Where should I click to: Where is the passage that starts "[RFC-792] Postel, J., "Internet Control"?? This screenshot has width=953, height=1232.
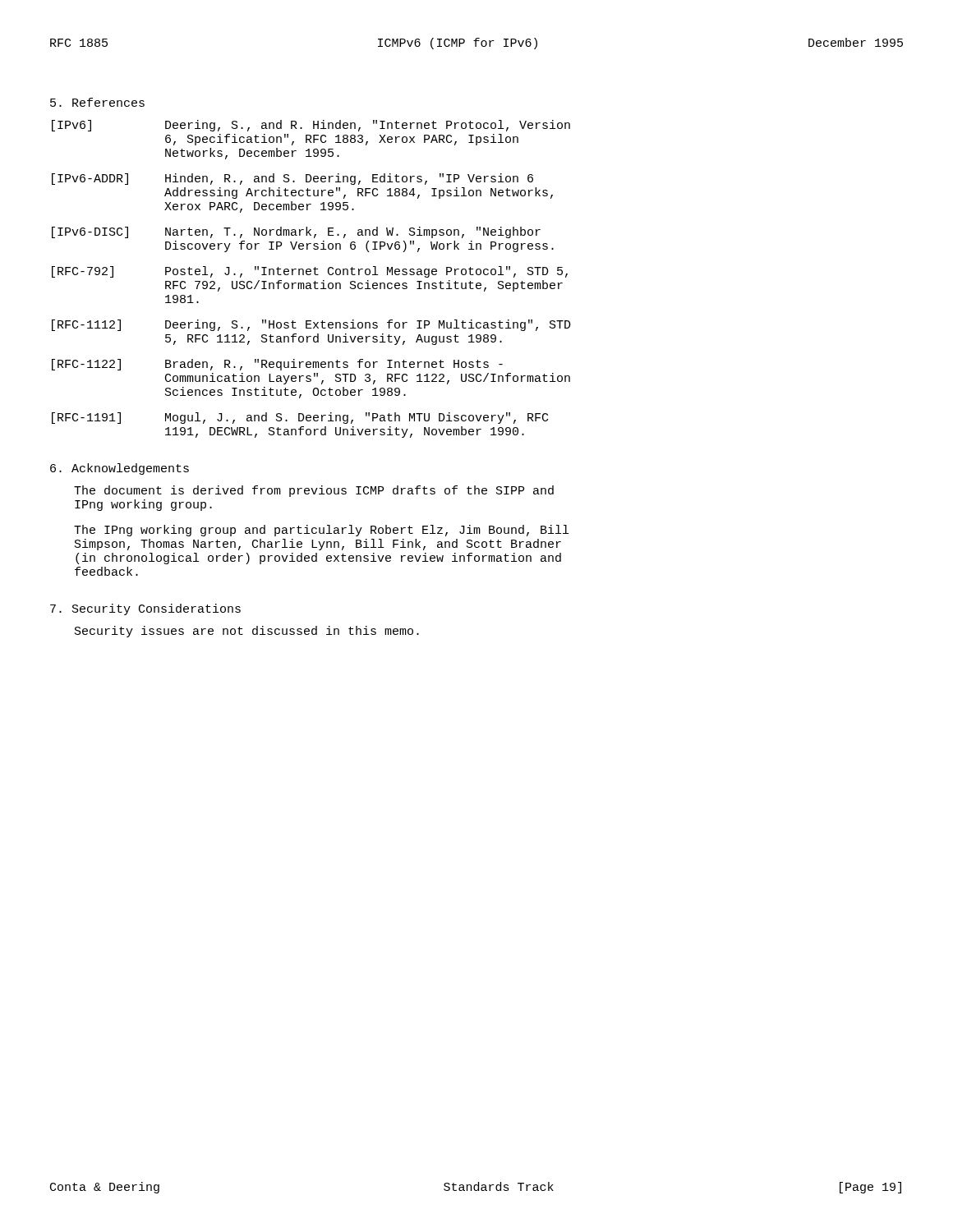click(476, 286)
